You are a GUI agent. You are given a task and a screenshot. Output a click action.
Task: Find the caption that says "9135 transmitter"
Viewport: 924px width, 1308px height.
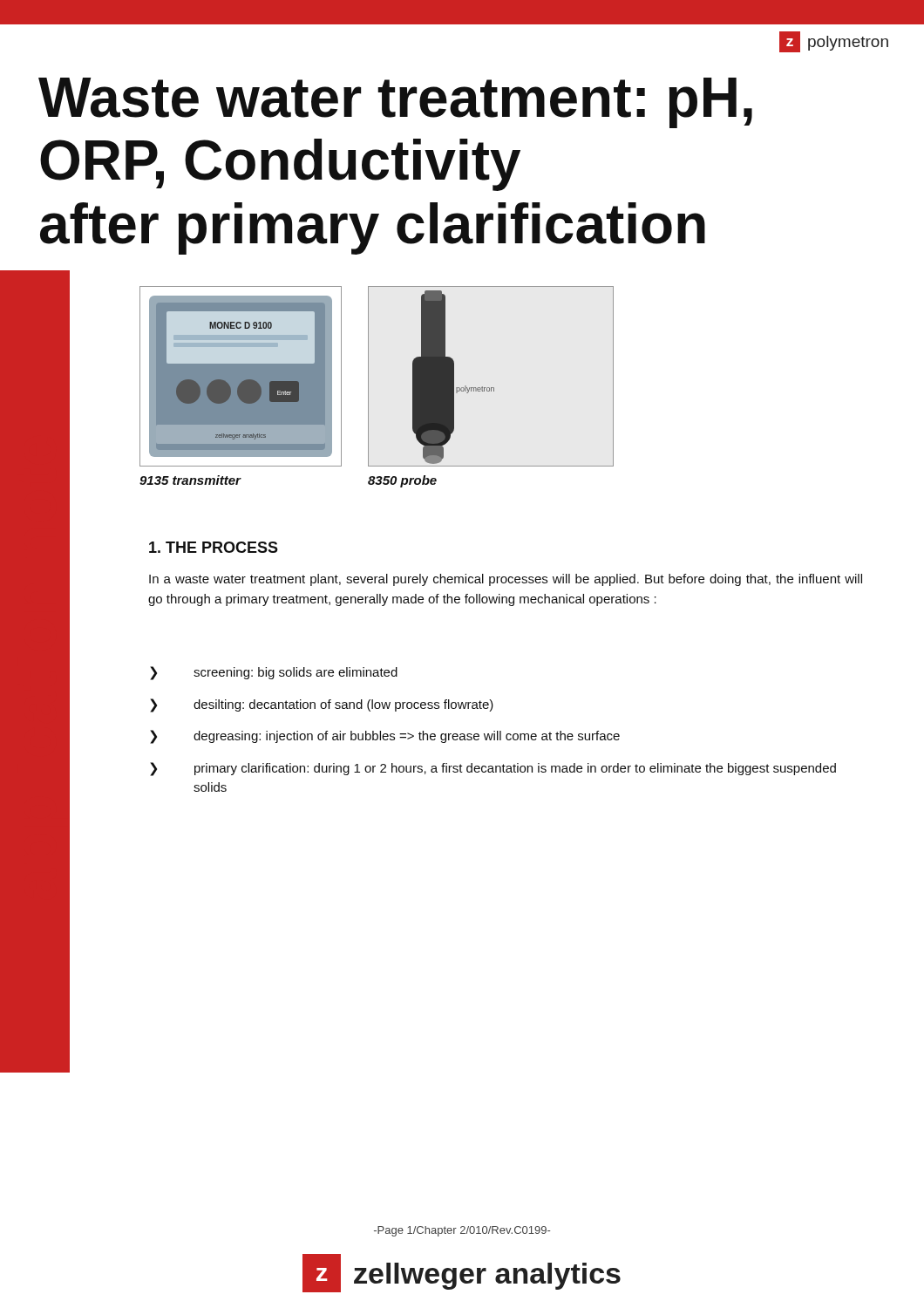click(190, 480)
